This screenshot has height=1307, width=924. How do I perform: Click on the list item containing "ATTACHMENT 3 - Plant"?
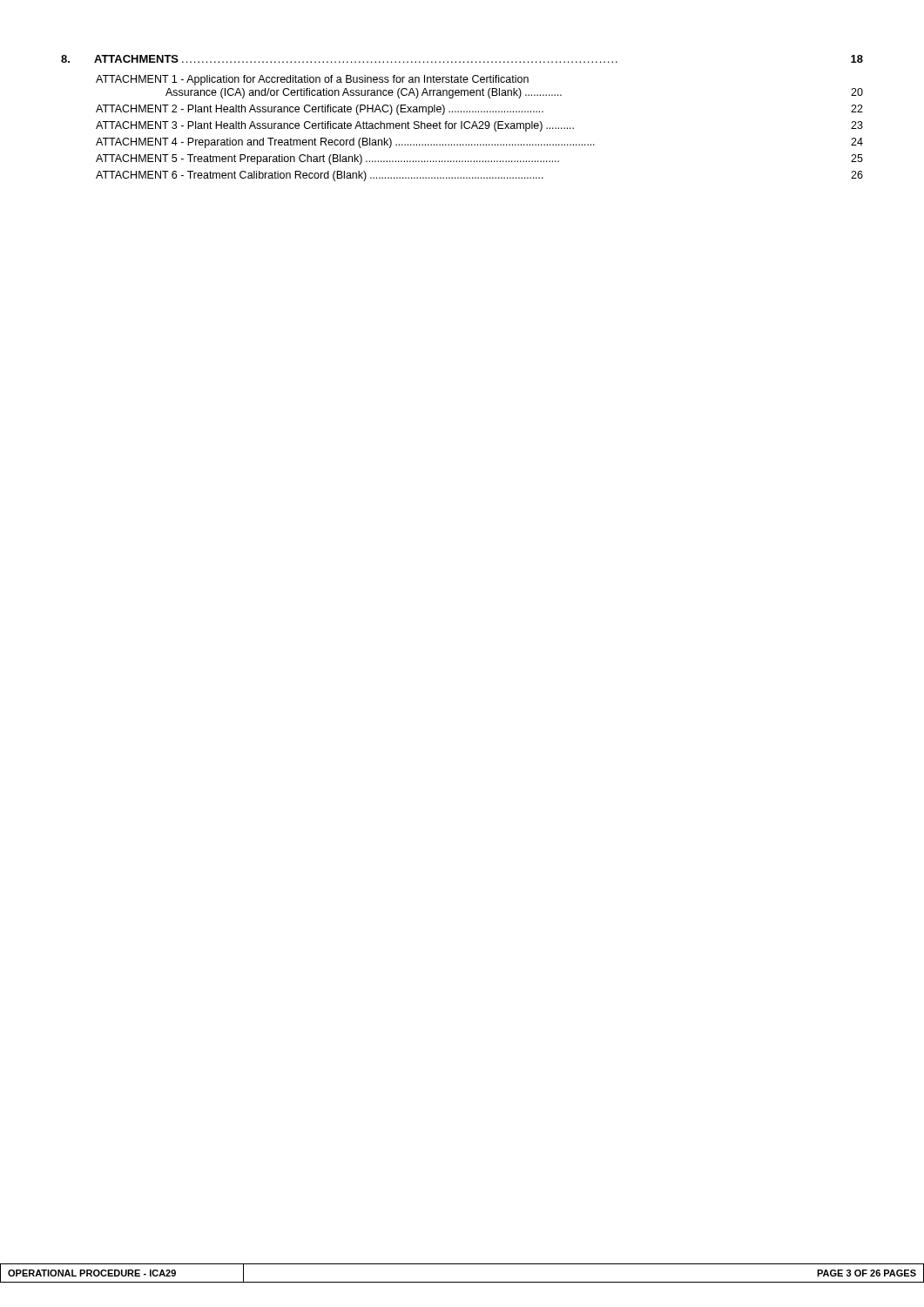point(479,127)
